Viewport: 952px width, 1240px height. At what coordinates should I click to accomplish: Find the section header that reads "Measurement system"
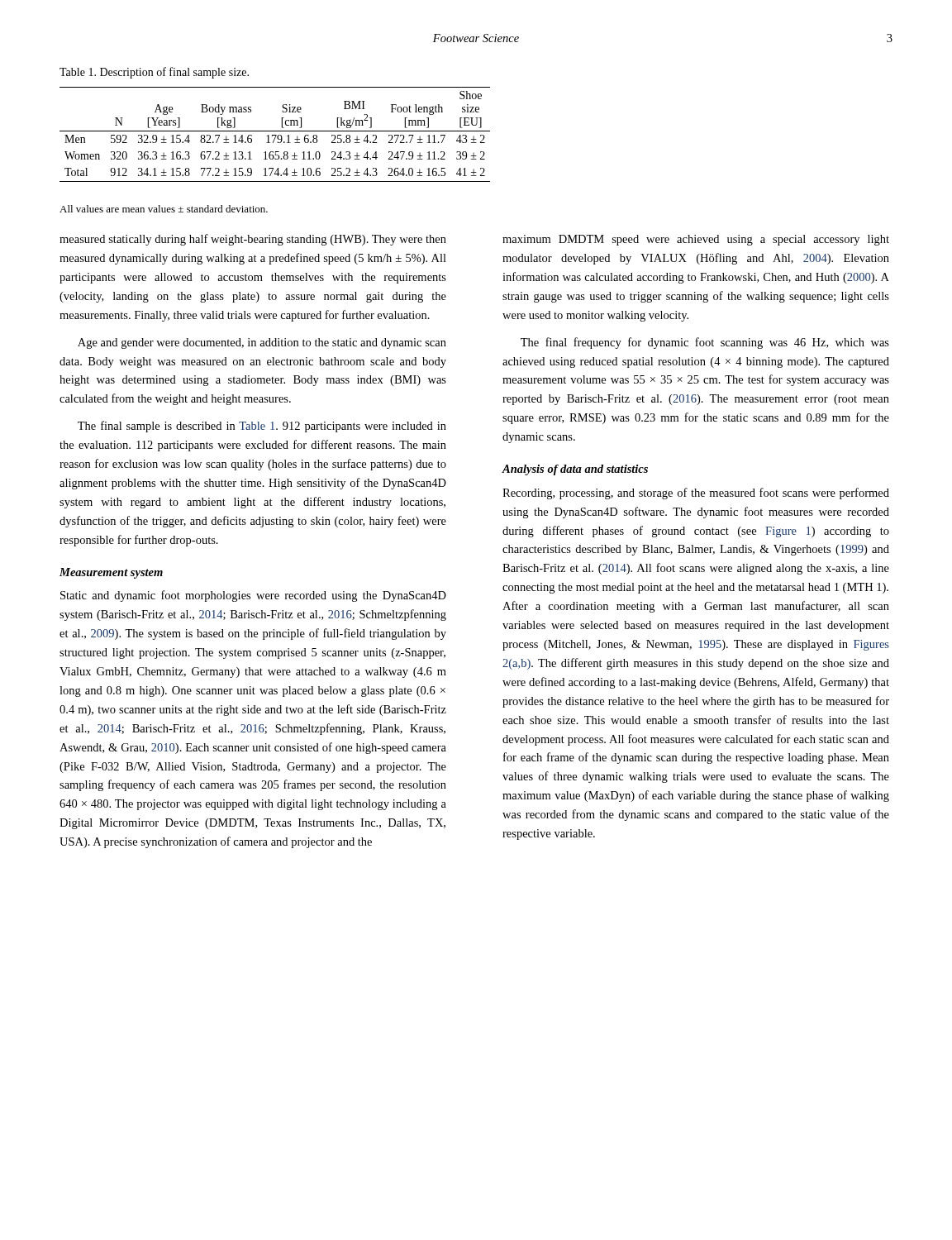point(111,572)
